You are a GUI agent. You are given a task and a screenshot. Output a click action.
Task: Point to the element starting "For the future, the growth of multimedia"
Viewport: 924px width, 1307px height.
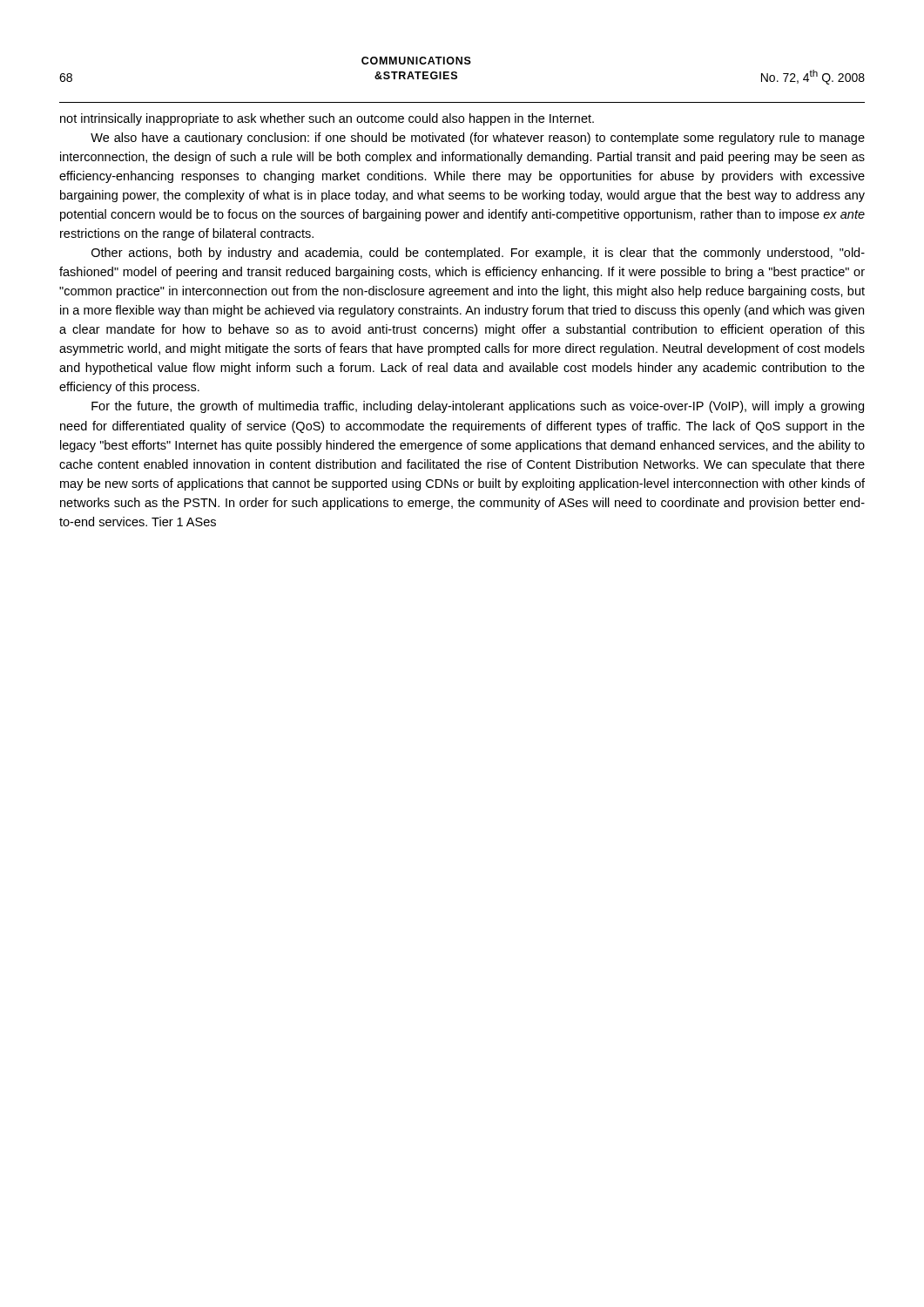click(462, 464)
